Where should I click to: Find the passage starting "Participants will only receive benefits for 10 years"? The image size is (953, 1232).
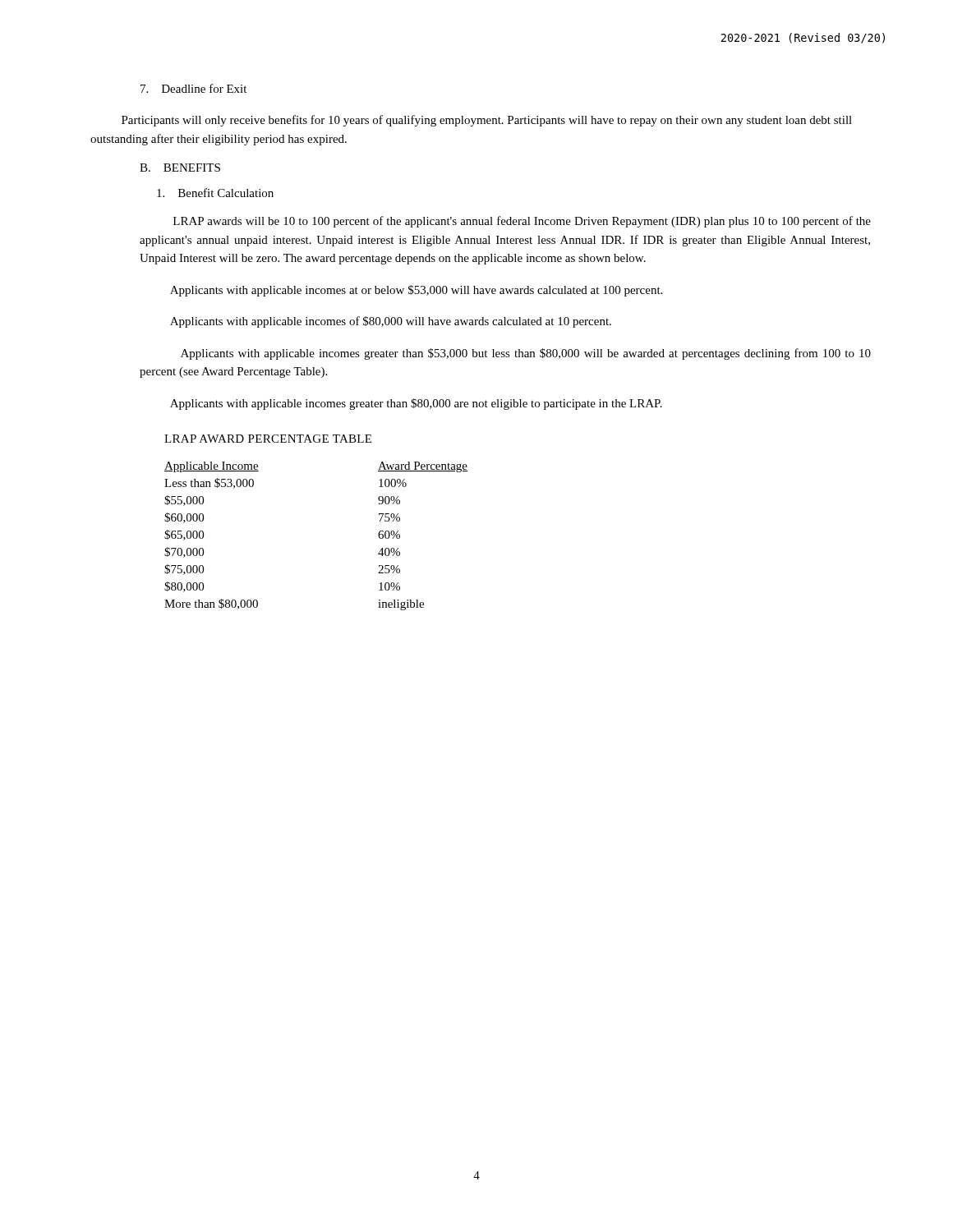coord(471,129)
